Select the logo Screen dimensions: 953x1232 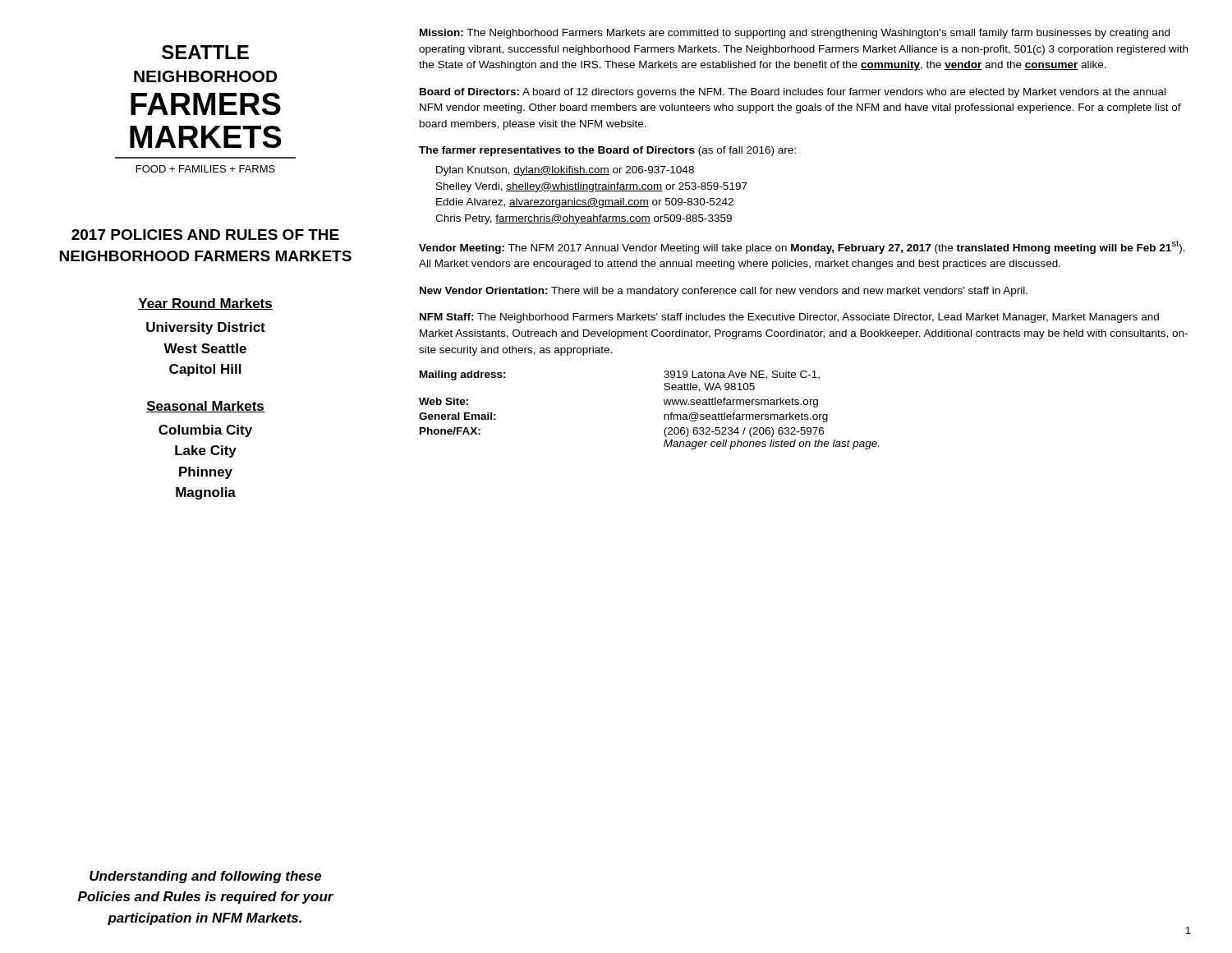coord(205,116)
